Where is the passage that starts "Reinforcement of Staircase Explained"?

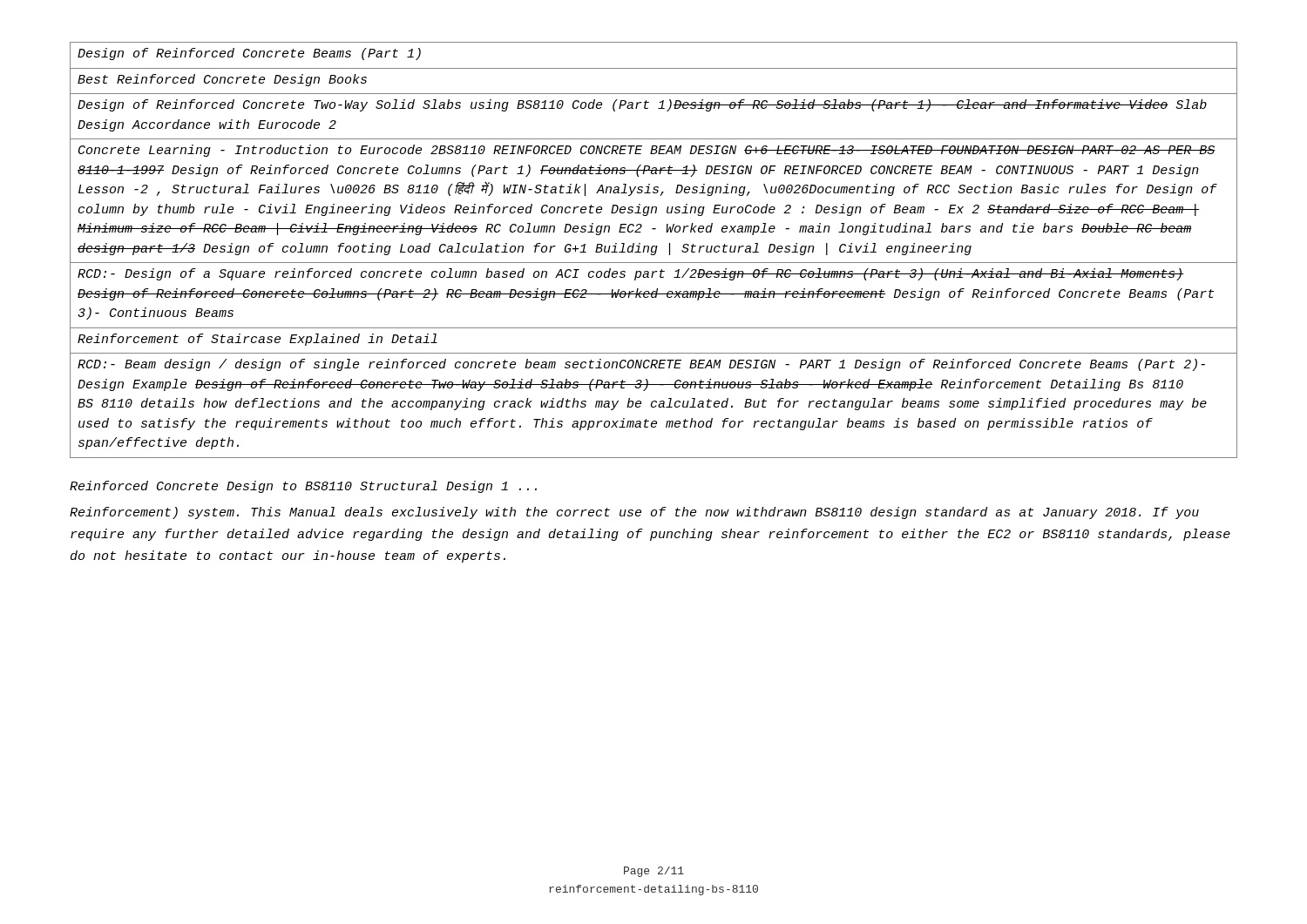coord(258,340)
